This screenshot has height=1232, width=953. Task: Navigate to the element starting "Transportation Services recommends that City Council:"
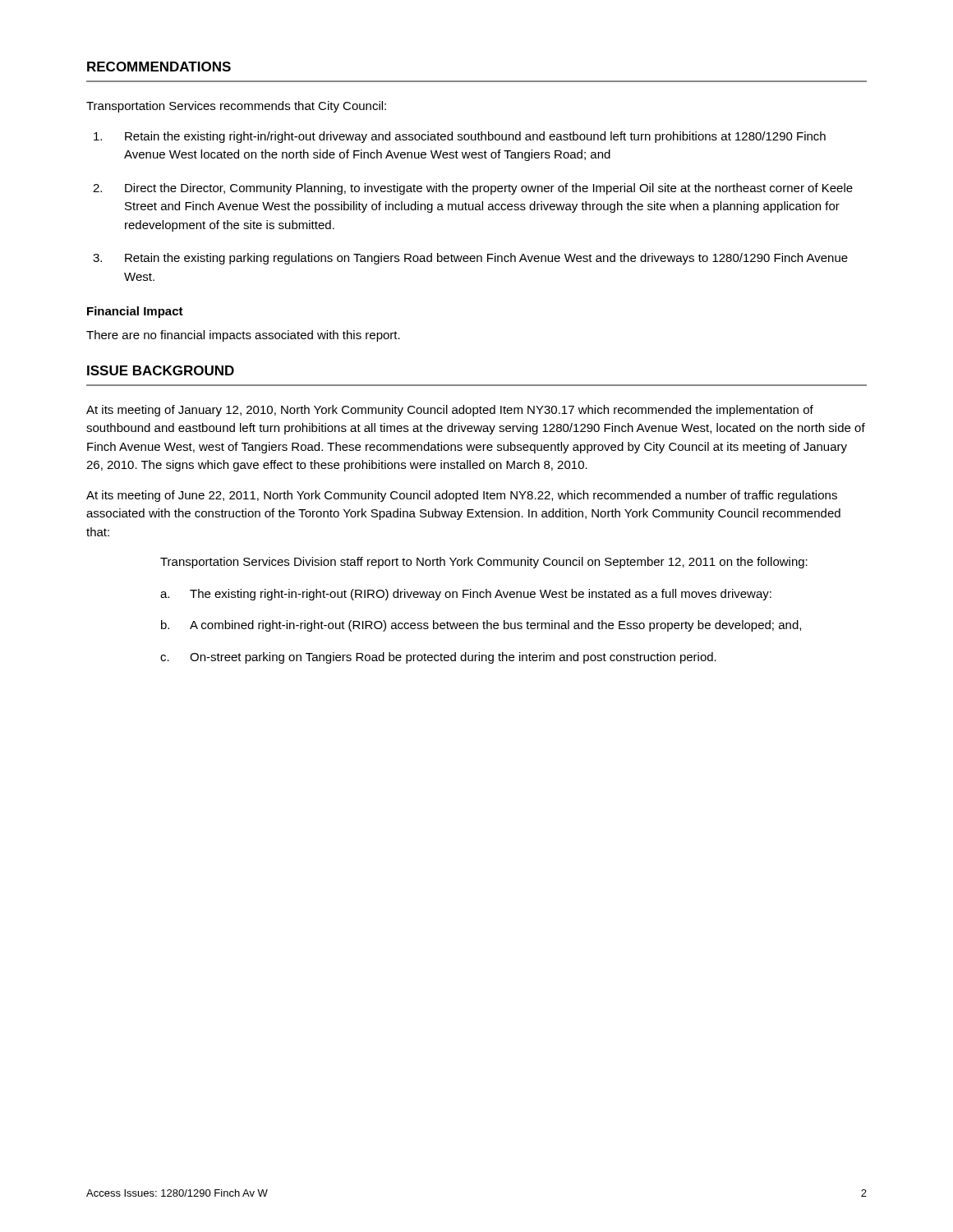pyautogui.click(x=237, y=106)
